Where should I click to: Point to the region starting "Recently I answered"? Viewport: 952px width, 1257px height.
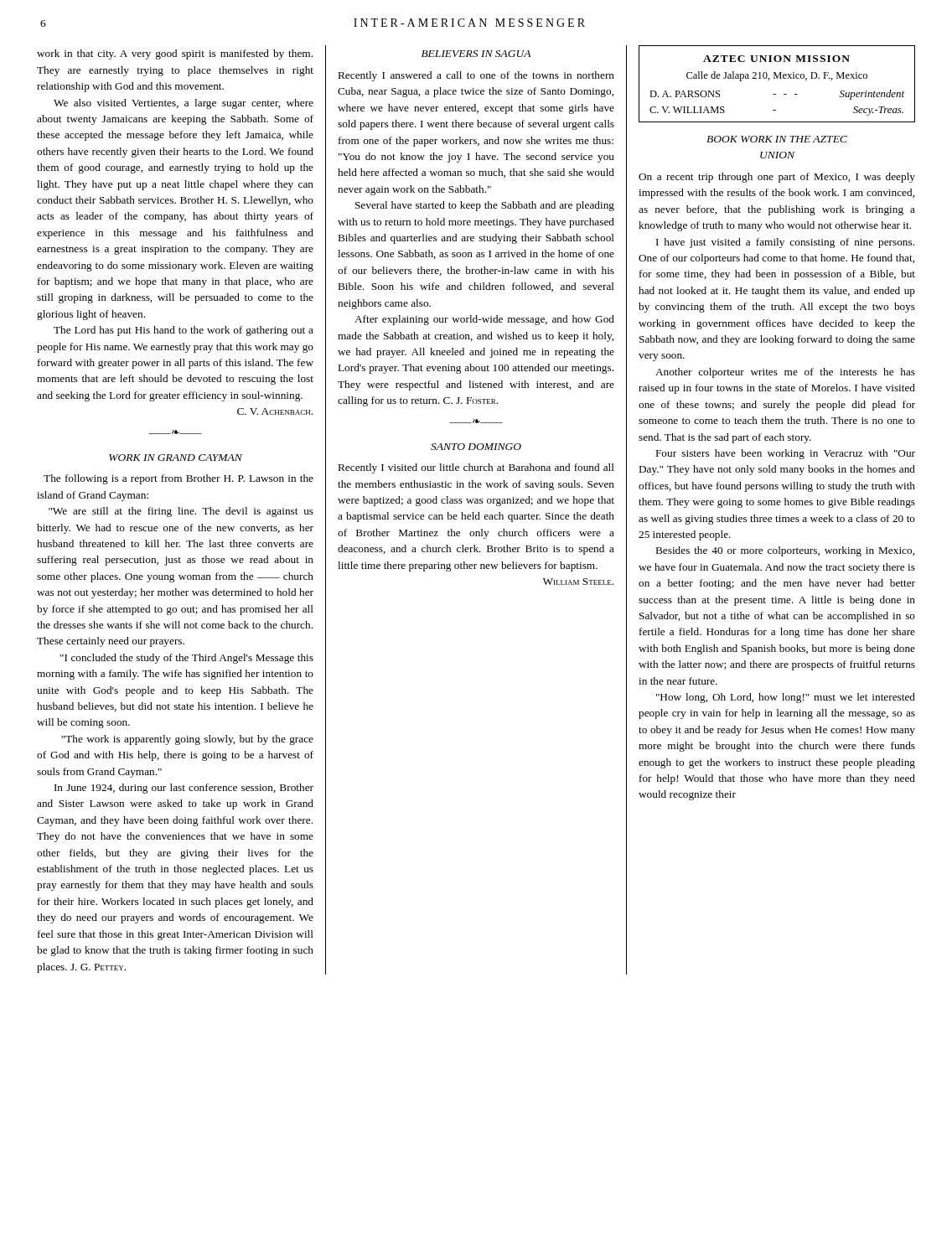pyautogui.click(x=476, y=238)
